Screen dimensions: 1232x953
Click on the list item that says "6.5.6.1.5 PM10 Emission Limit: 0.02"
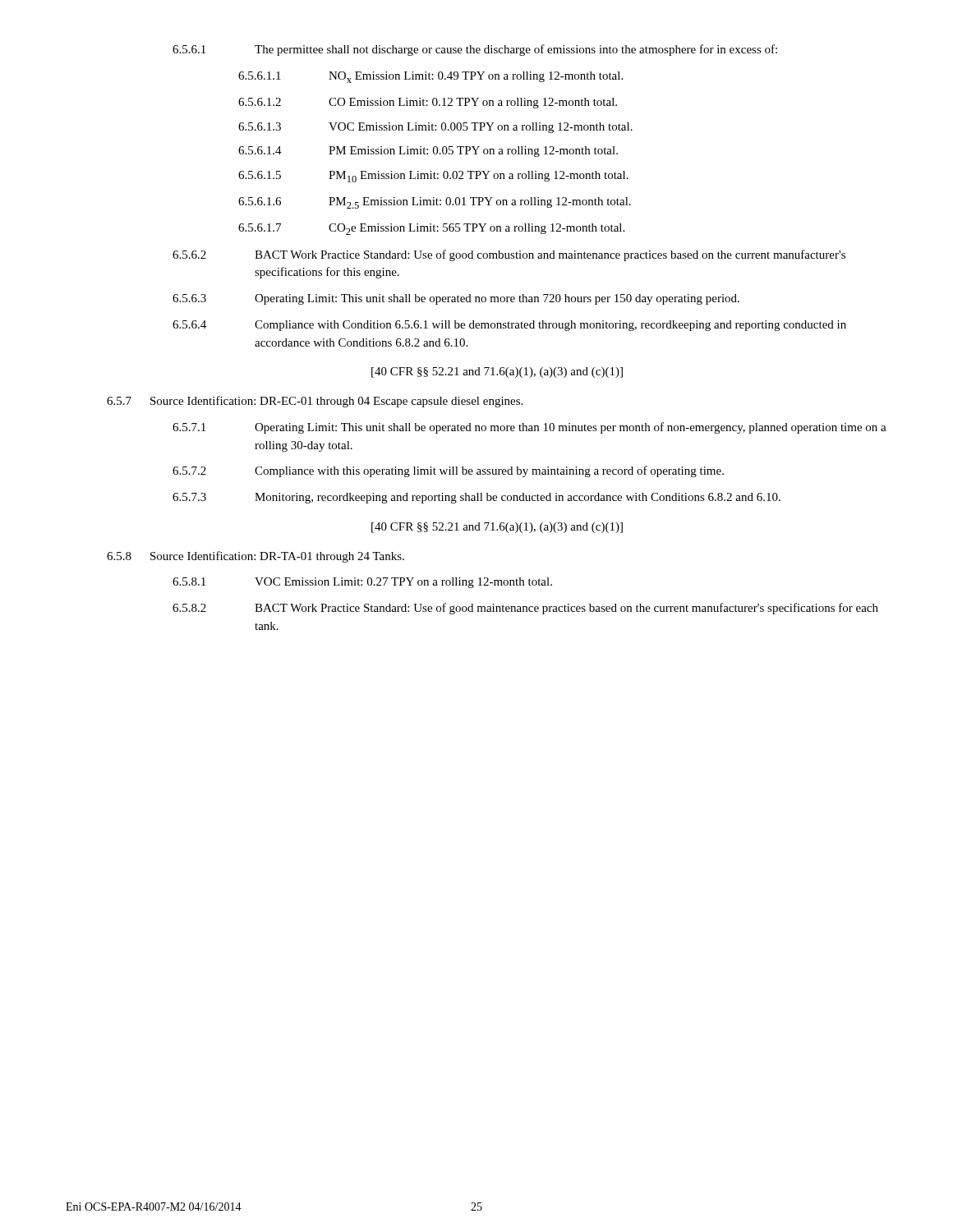[x=563, y=177]
